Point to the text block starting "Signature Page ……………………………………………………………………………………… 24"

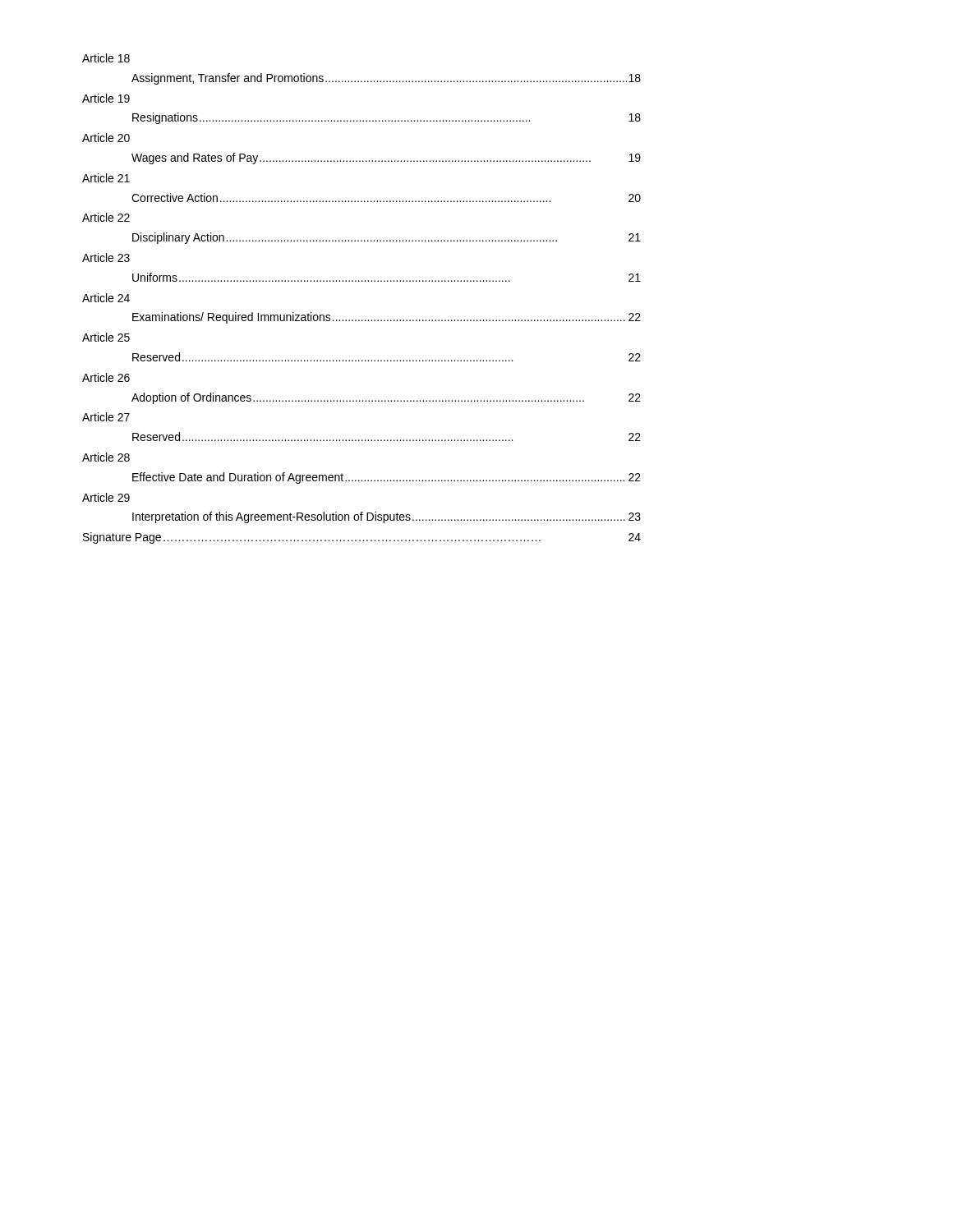pyautogui.click(x=361, y=538)
